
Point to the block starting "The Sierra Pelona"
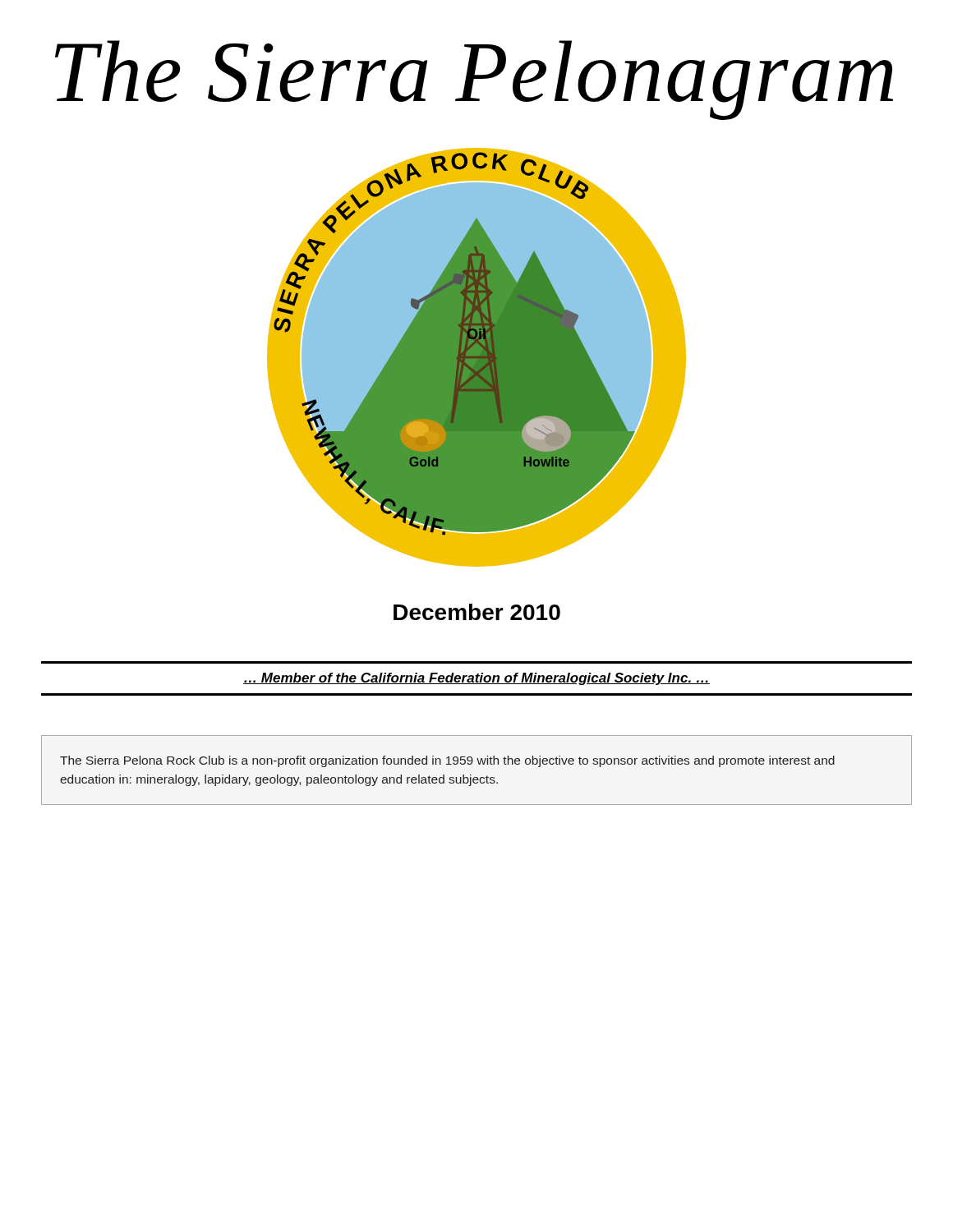[x=476, y=770]
